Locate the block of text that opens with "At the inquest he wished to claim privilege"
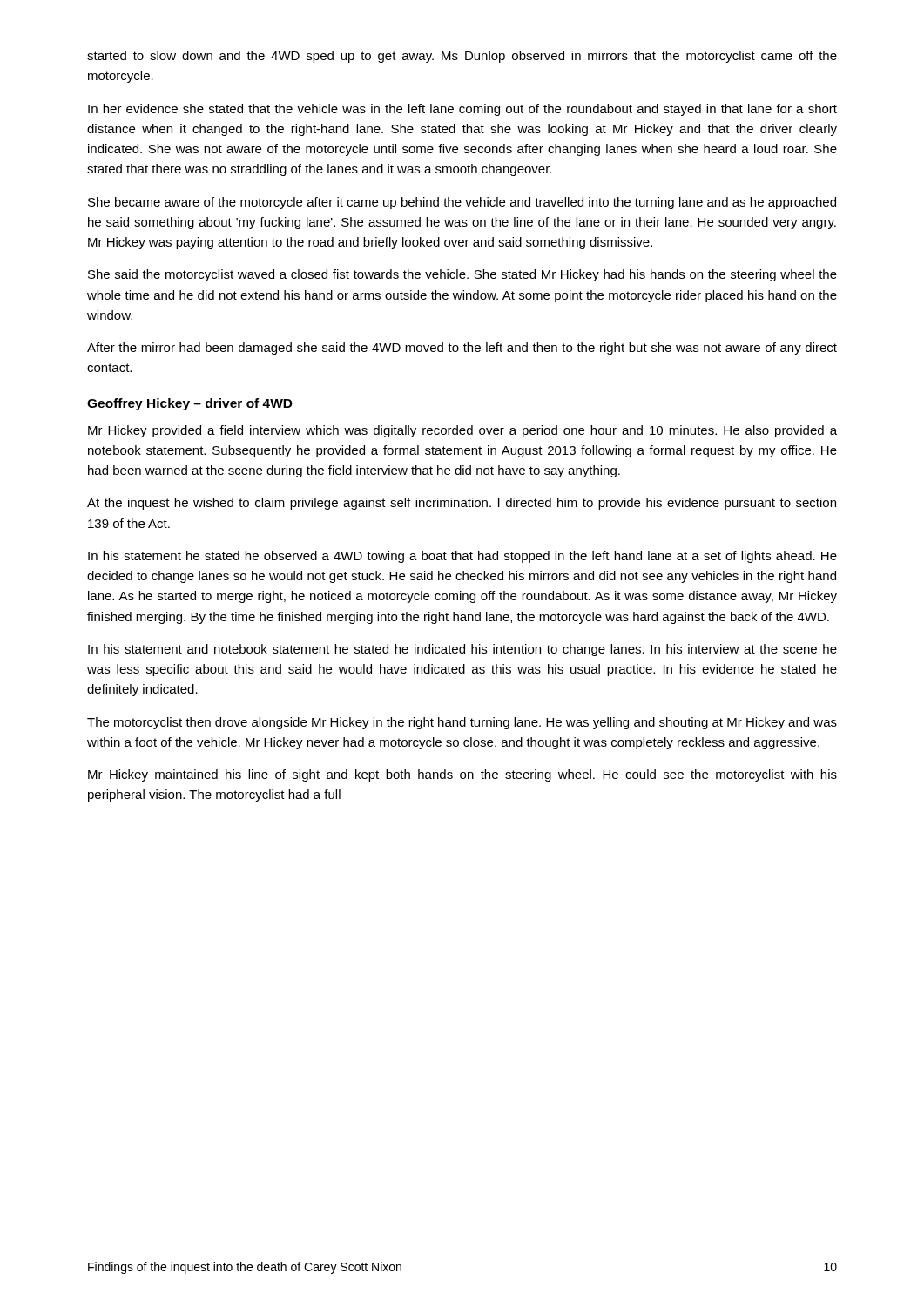Viewport: 924px width, 1307px height. tap(462, 513)
